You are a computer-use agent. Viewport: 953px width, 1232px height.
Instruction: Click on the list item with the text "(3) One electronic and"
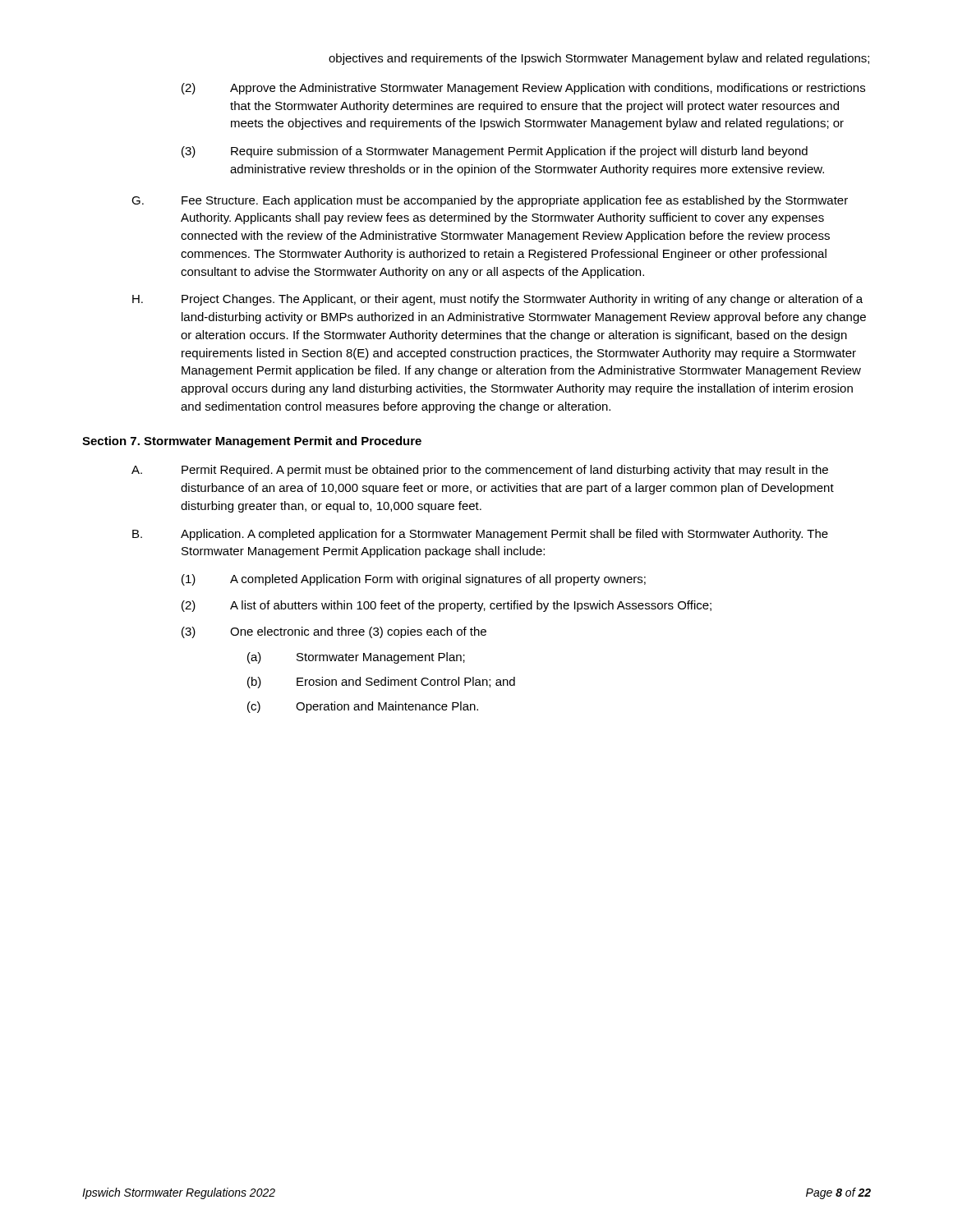334,632
